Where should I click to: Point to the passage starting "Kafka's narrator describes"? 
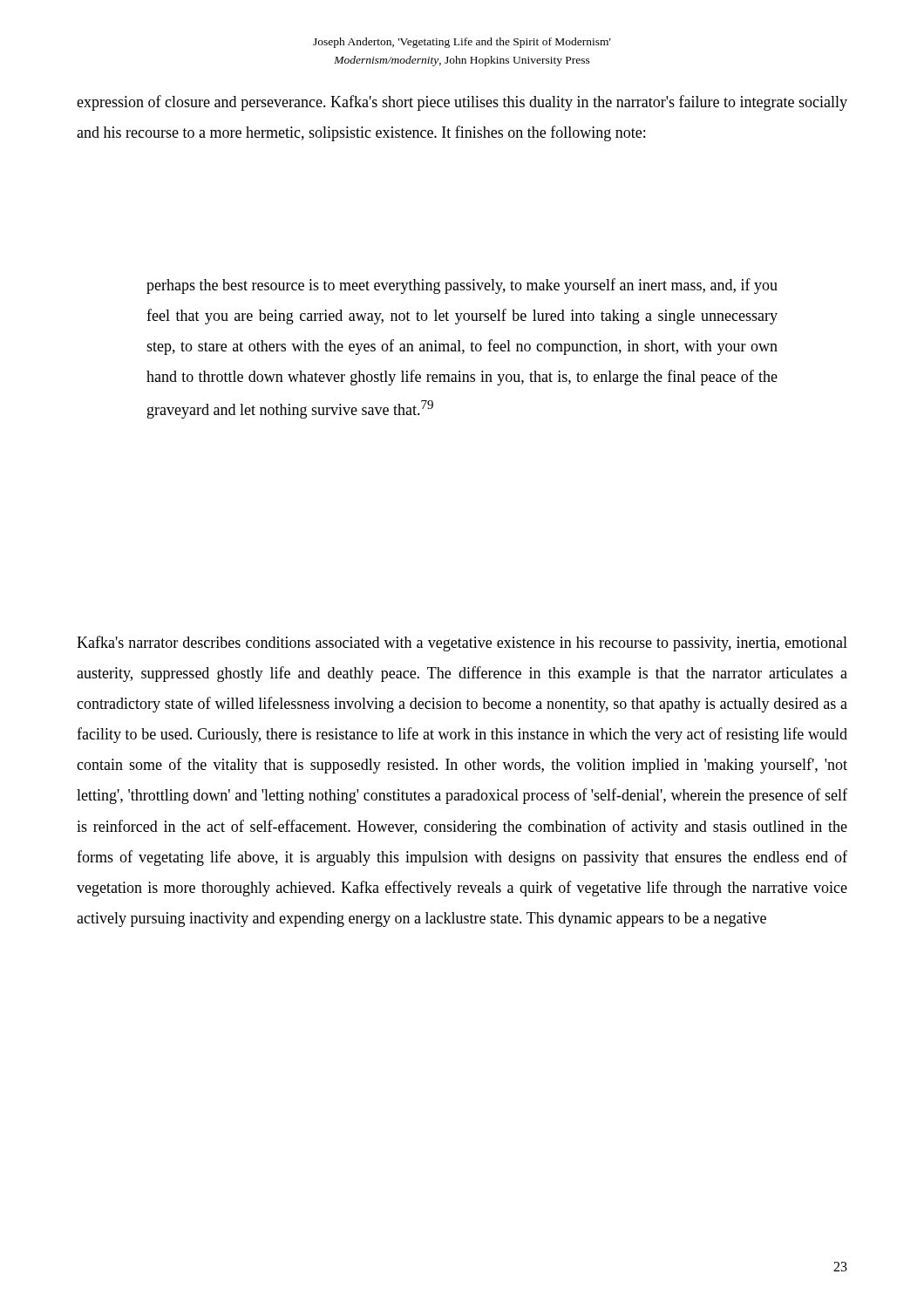click(462, 780)
